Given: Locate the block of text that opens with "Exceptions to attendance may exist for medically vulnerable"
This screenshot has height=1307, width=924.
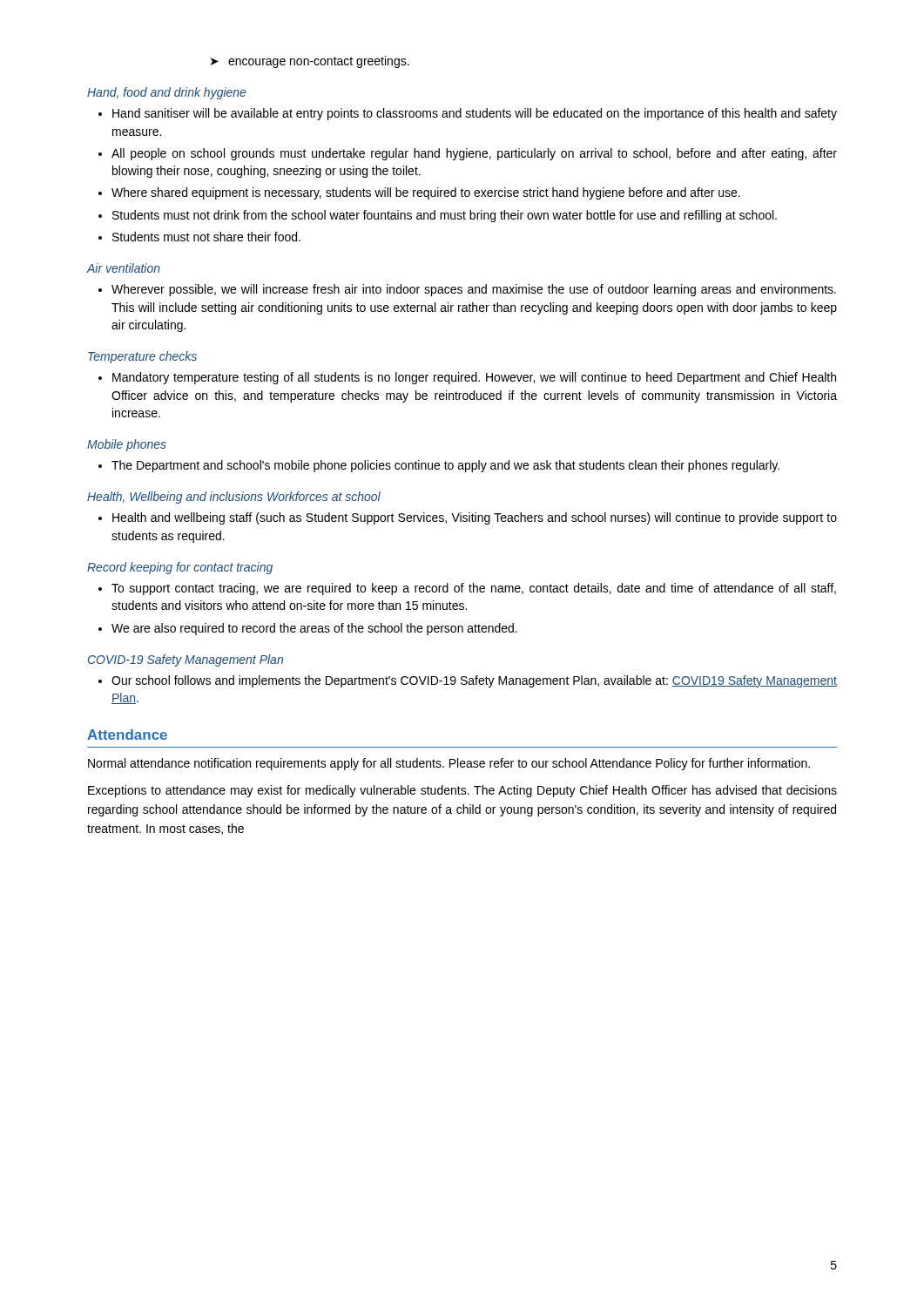Looking at the screenshot, I should click(462, 809).
